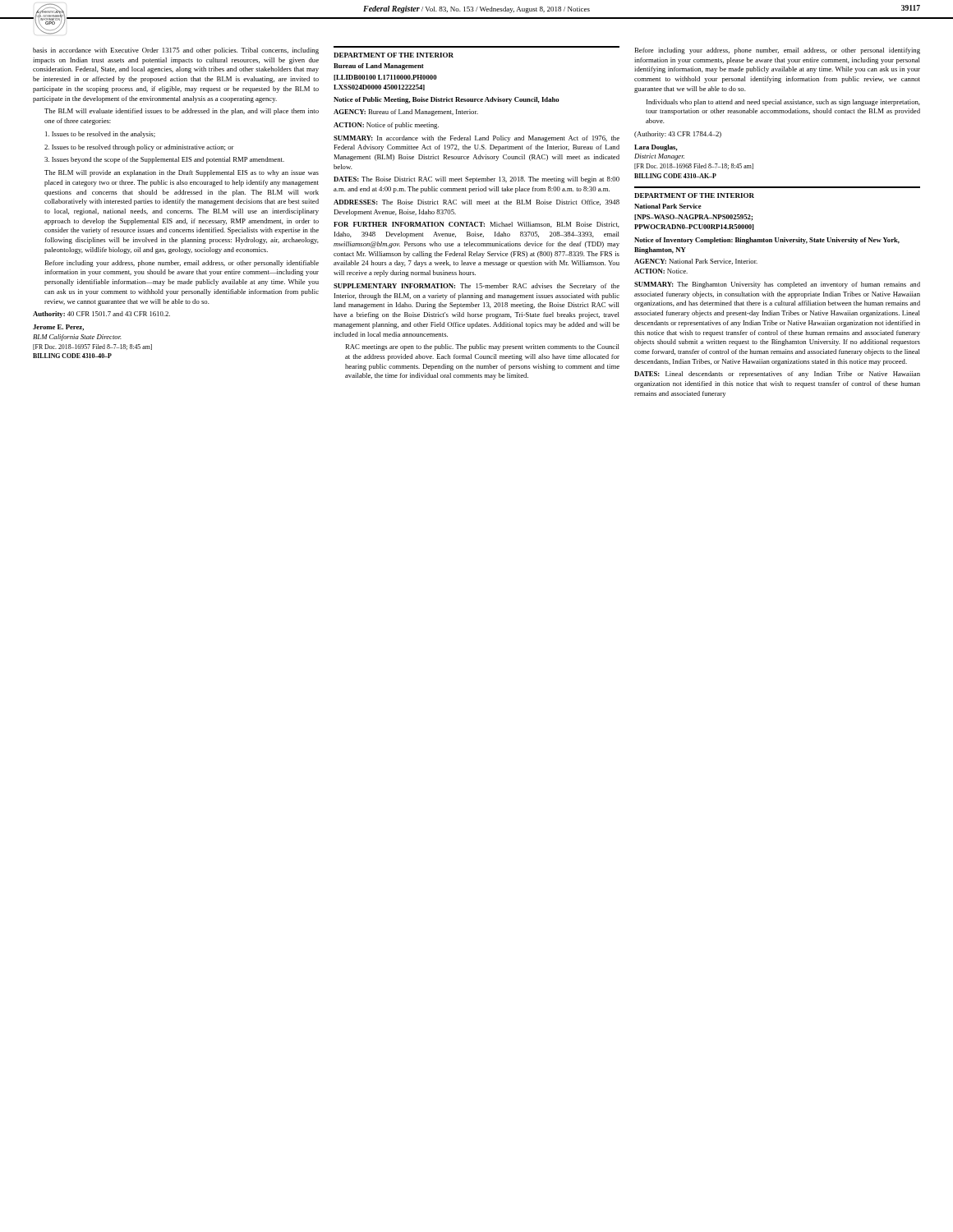This screenshot has height=1232, width=953.
Task: Point to the element starting "AGENCY: National Park Service, Interior. ACTION: Notice."
Action: tap(777, 328)
